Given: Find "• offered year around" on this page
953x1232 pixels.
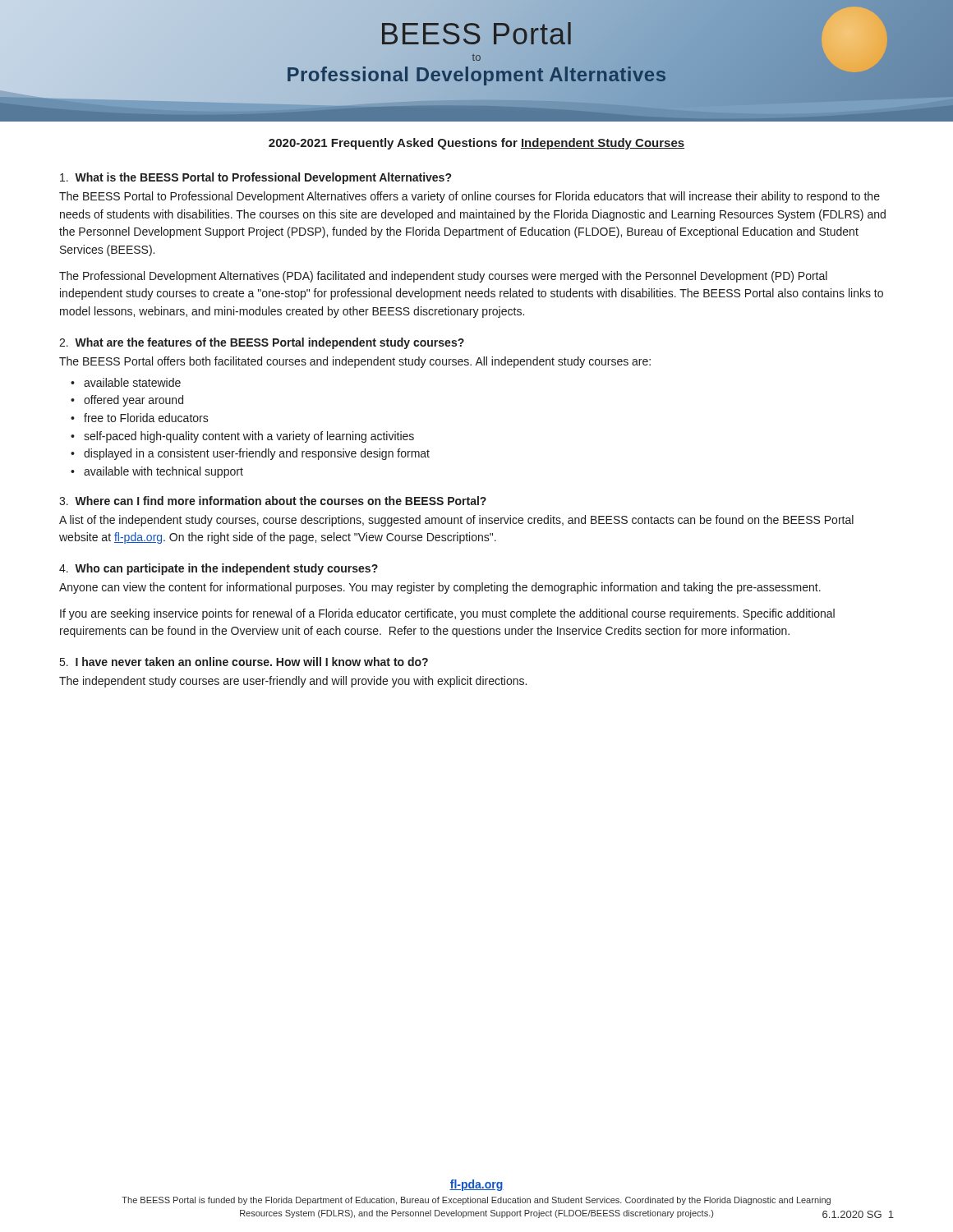Looking at the screenshot, I should pos(127,401).
